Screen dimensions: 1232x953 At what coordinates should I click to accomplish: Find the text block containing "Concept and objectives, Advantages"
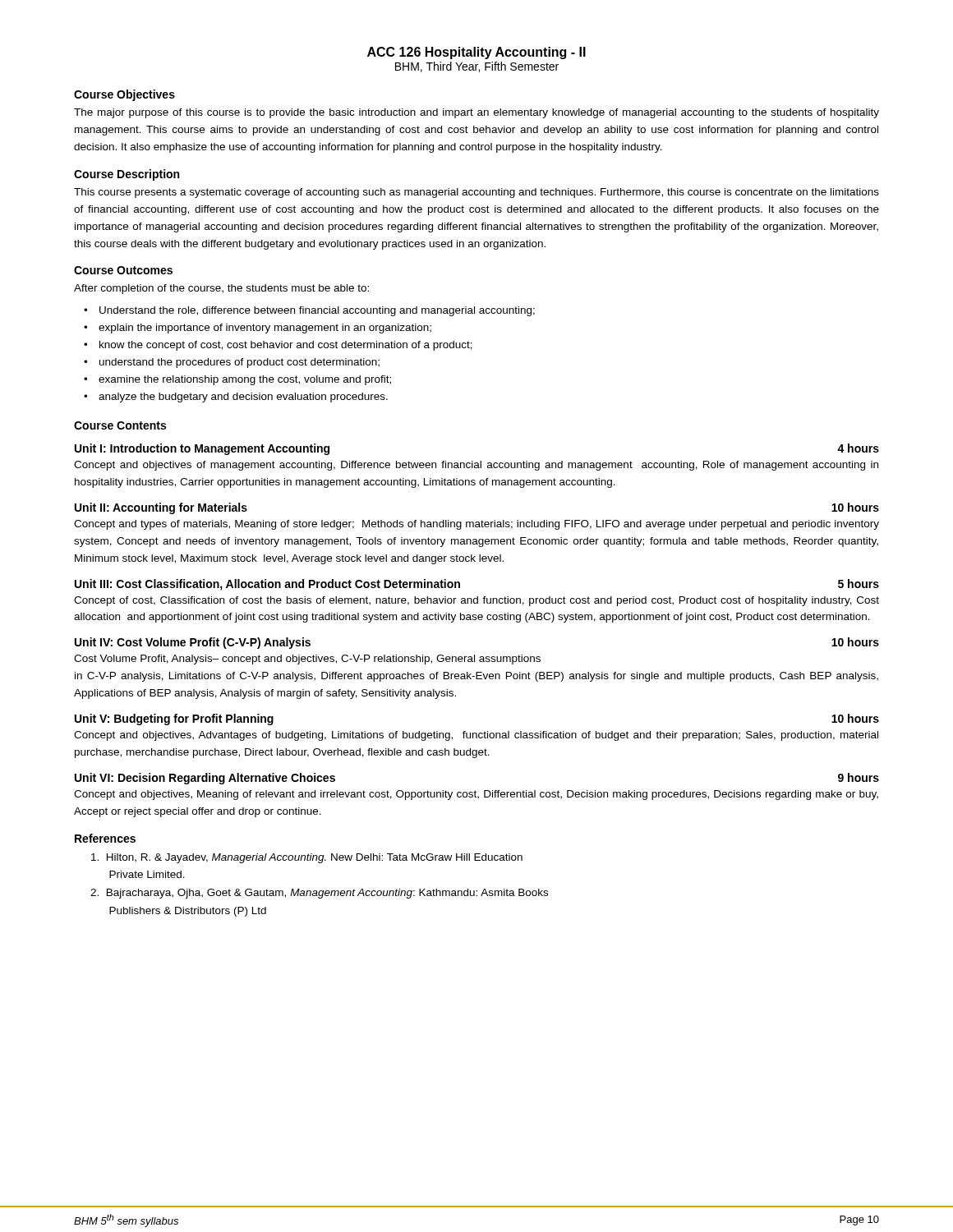point(476,743)
